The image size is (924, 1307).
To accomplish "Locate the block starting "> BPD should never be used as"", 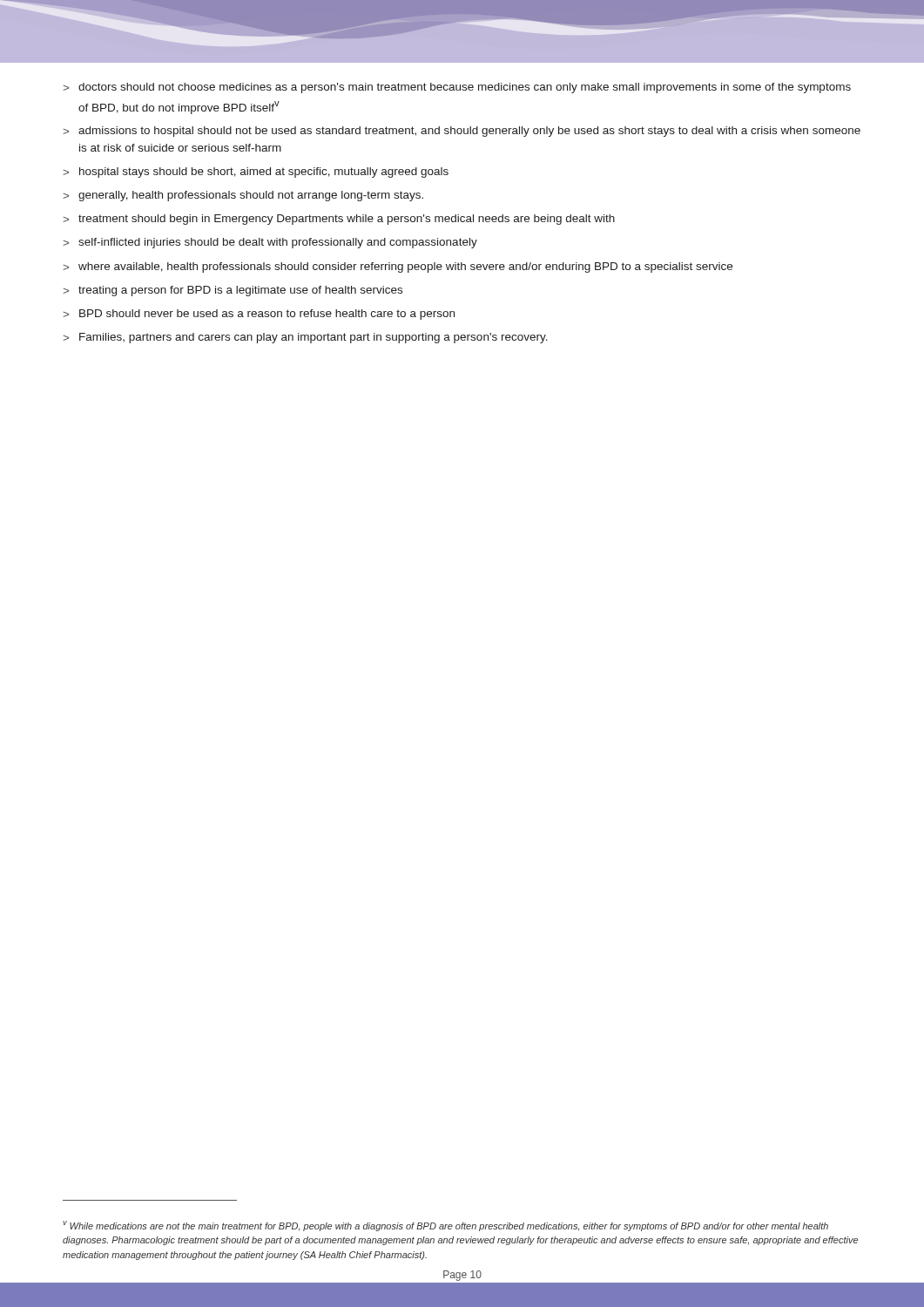I will tap(462, 314).
